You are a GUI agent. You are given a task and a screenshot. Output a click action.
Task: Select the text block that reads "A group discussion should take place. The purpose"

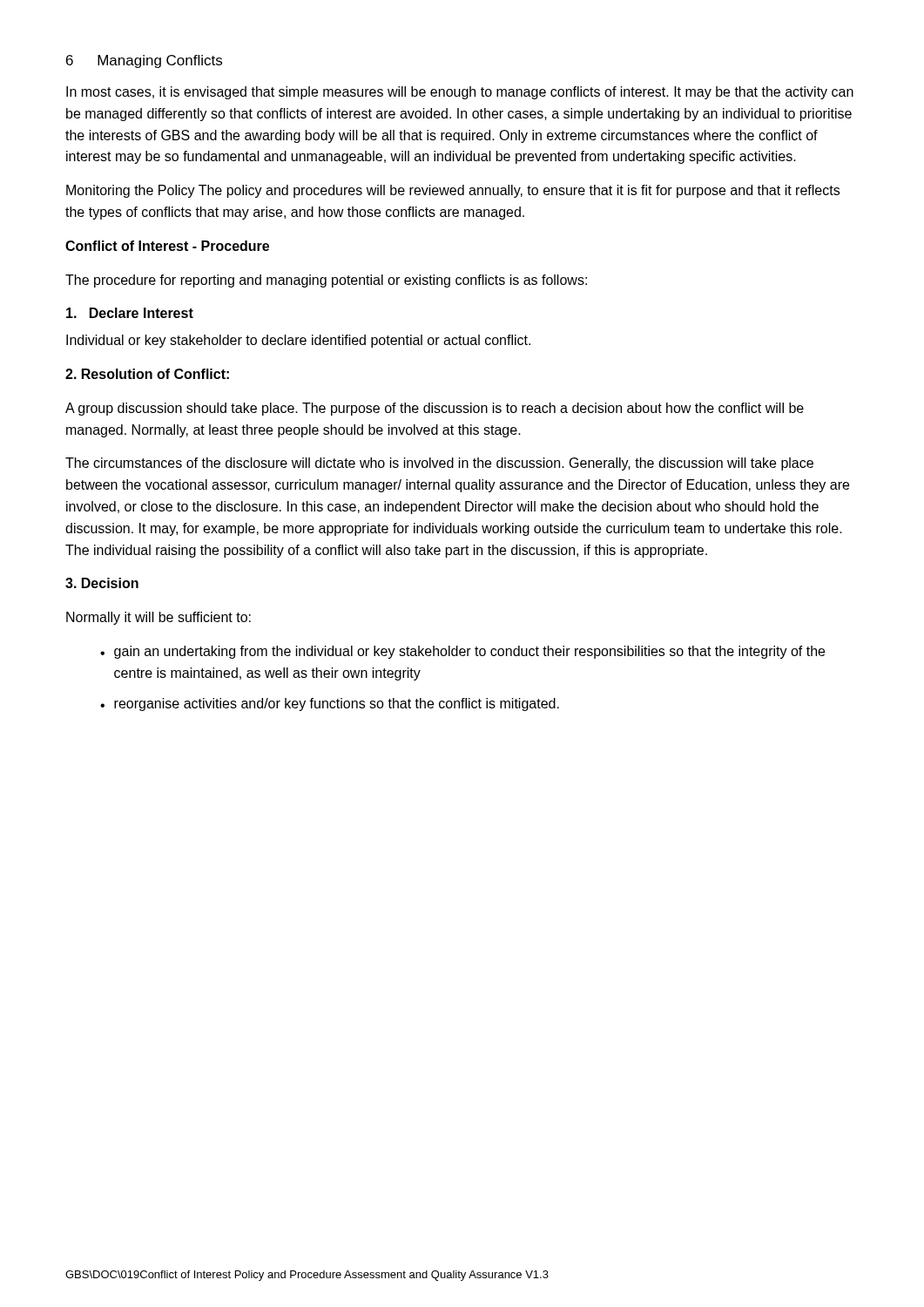[462, 420]
